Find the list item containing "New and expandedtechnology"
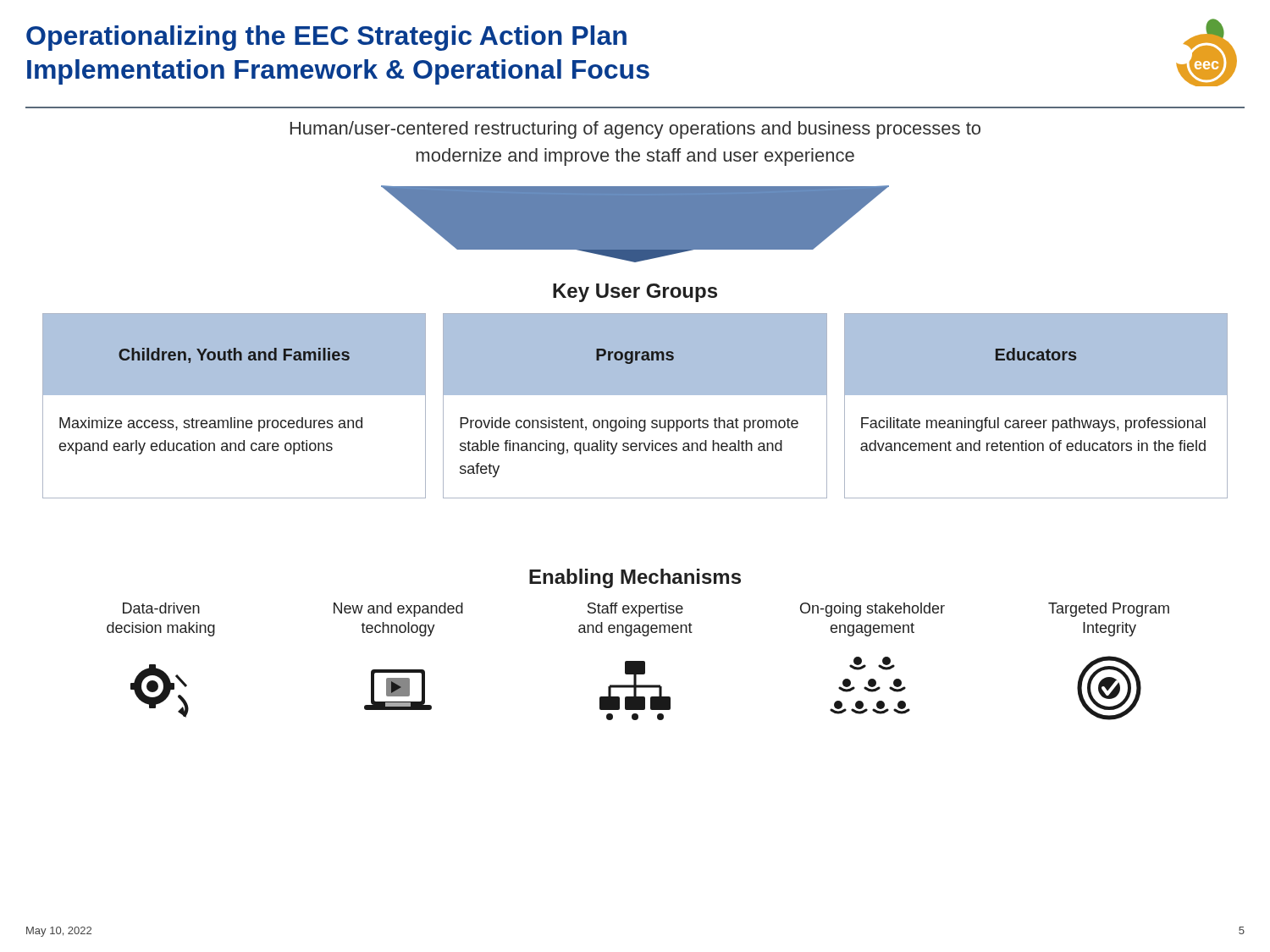 point(398,660)
